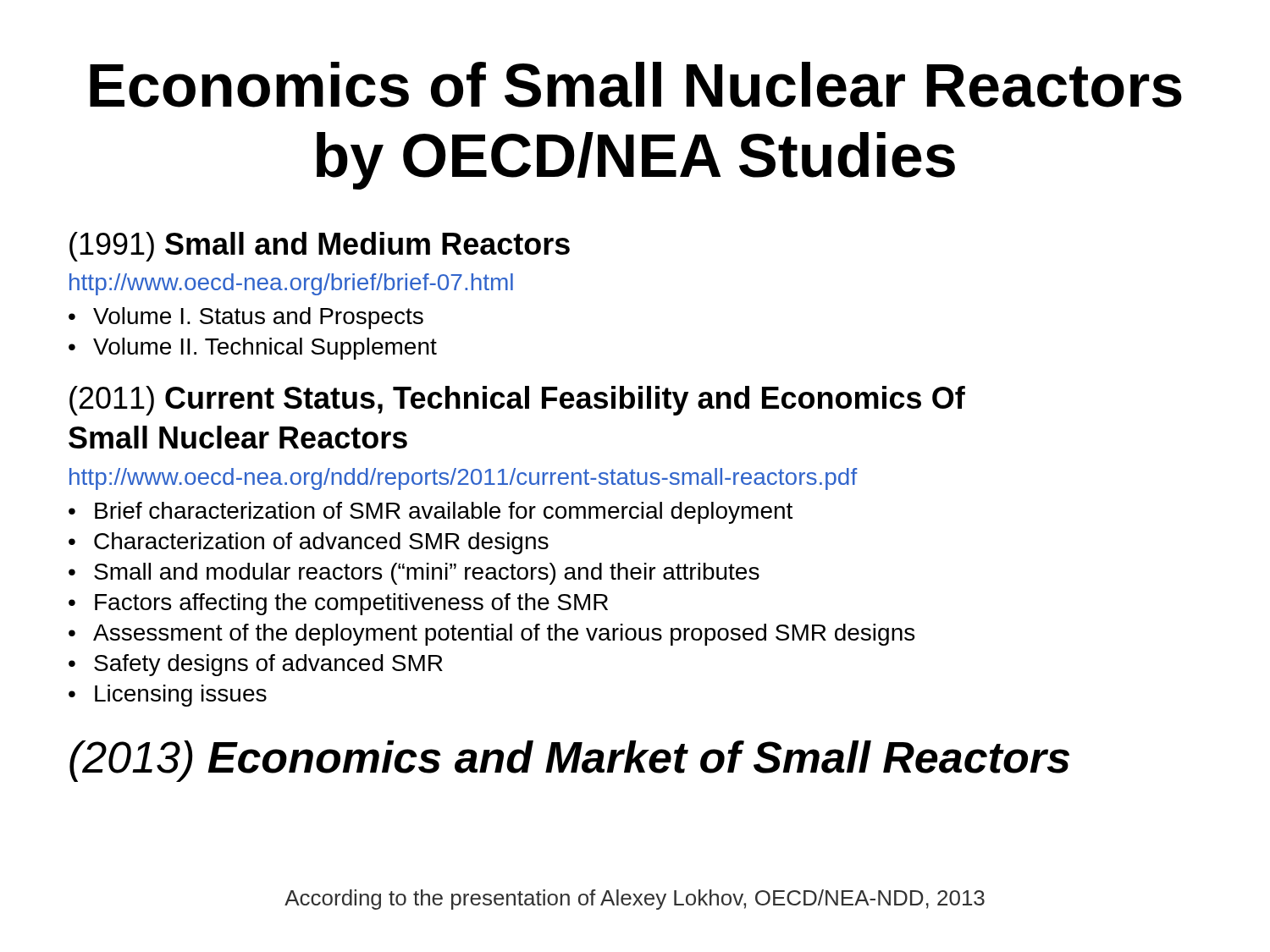Locate the section header that says "(2011) Current Status, Technical Feasibility and Economics"
This screenshot has height=952, width=1270.
point(516,418)
